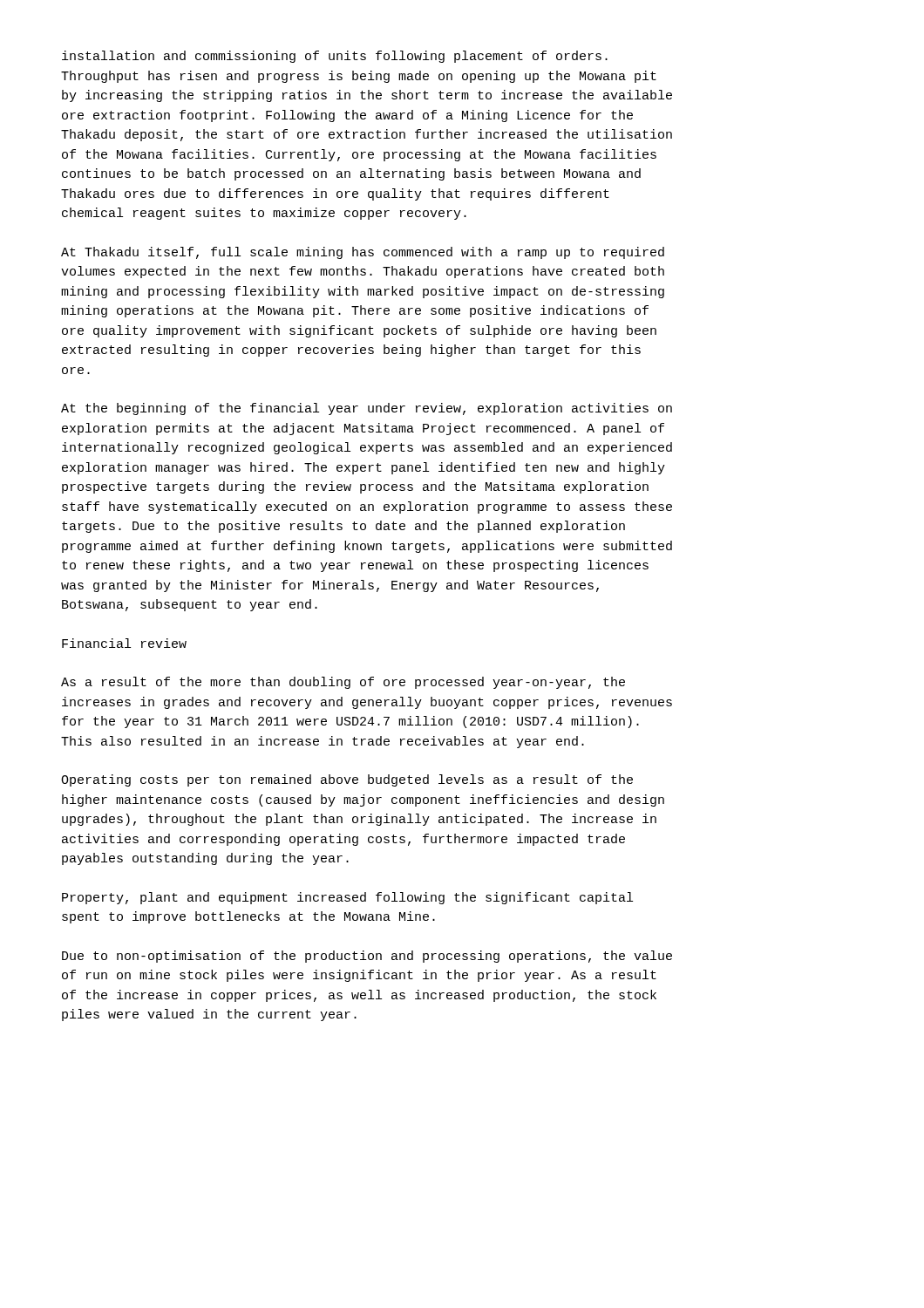Find the block on this page that starts "Operating costs per ton remained"
Viewport: 924px width, 1308px height.
(x=363, y=820)
